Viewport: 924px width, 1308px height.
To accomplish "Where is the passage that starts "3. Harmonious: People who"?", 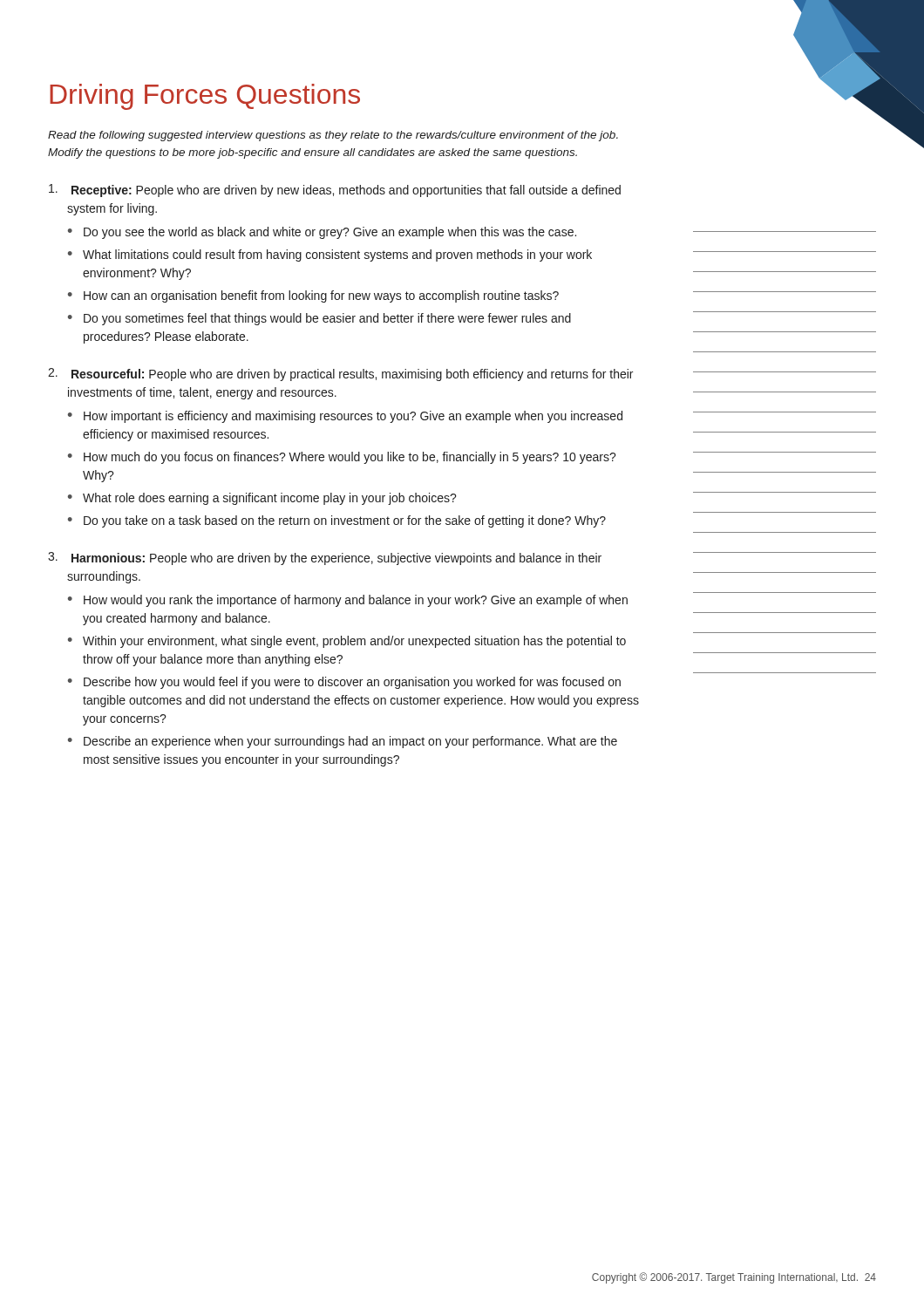I will pos(344,659).
